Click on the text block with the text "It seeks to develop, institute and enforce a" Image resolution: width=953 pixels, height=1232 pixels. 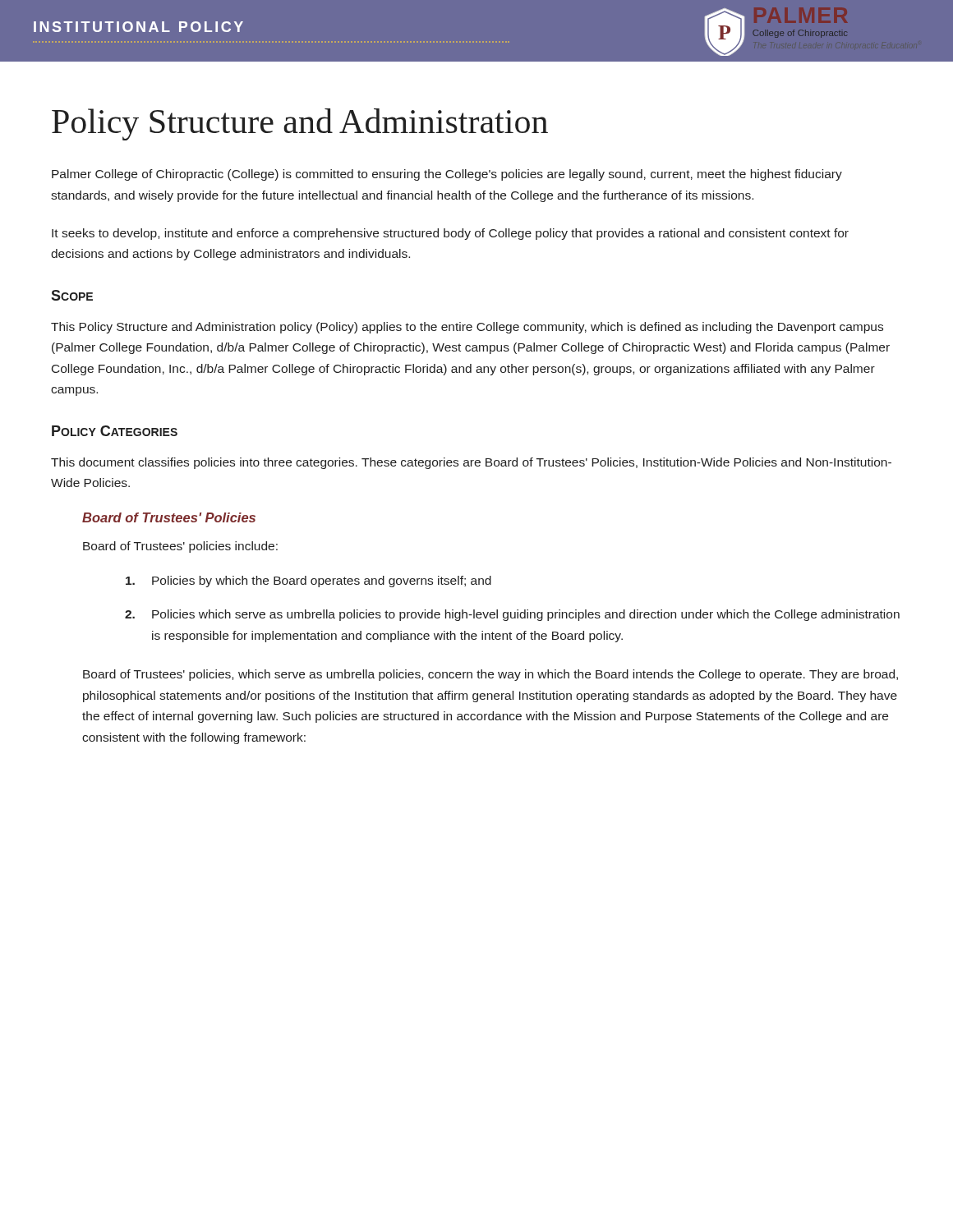coord(450,243)
